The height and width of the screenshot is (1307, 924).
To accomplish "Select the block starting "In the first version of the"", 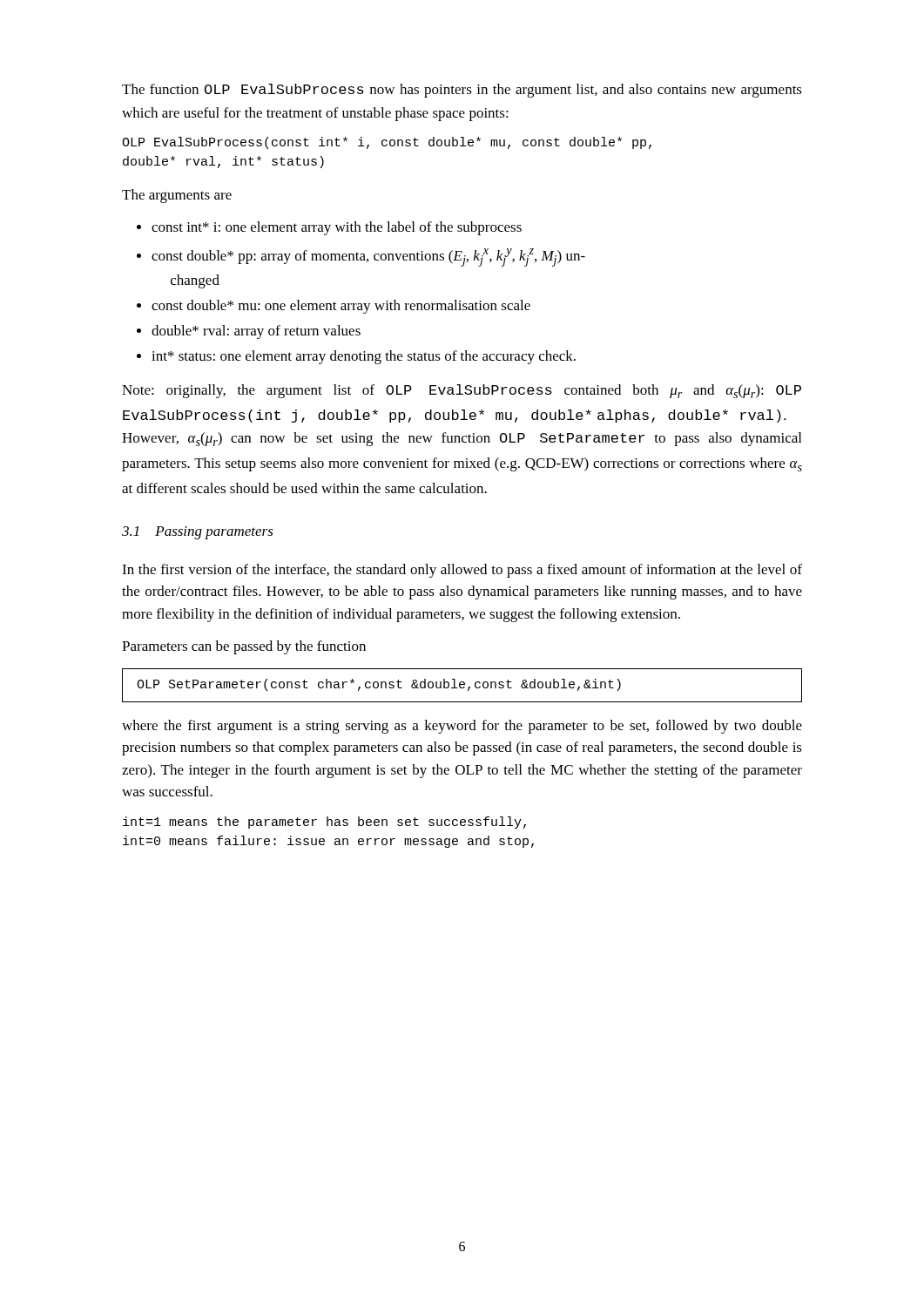I will tap(462, 592).
